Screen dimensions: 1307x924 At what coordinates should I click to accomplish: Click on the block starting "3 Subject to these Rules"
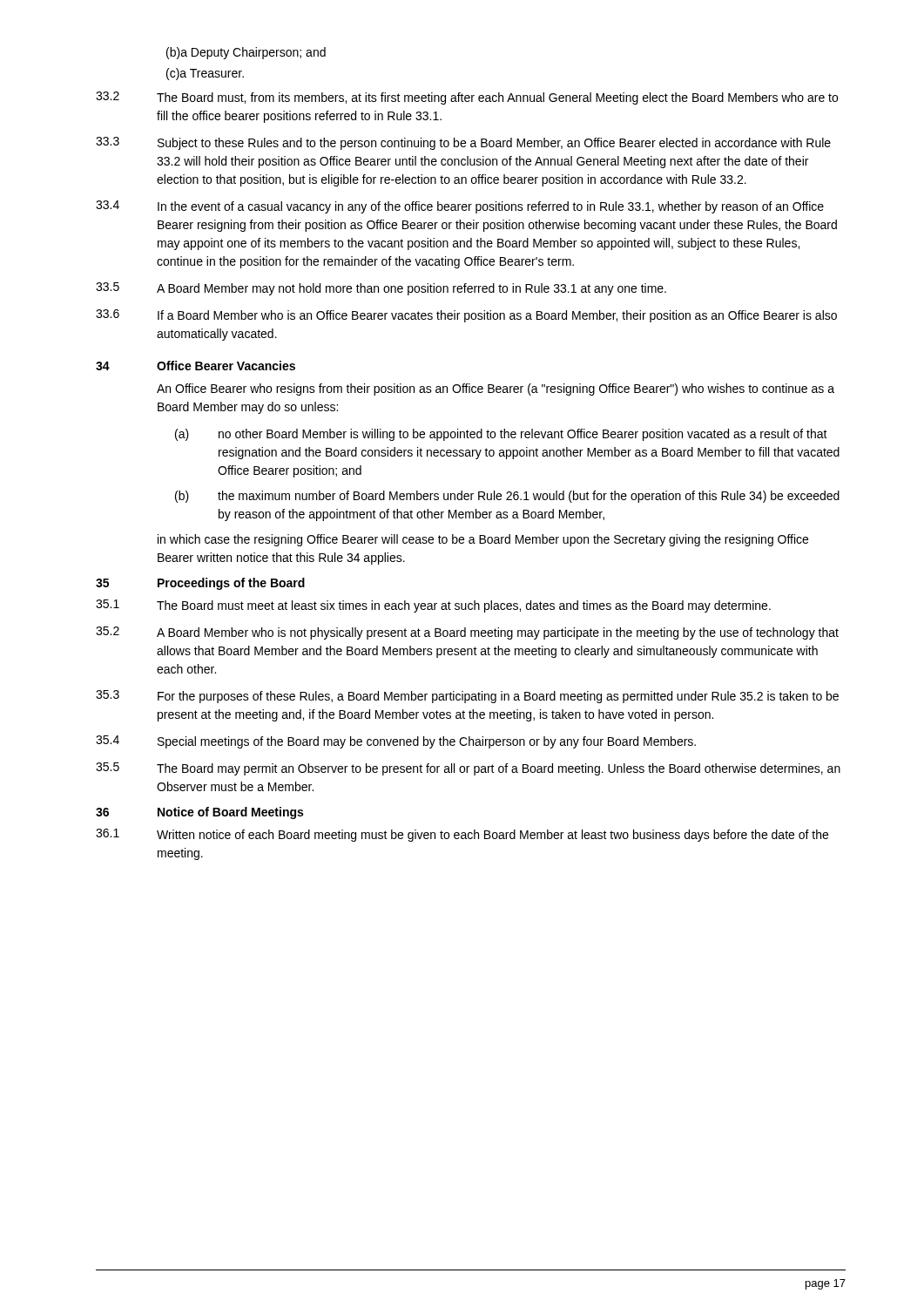click(471, 162)
